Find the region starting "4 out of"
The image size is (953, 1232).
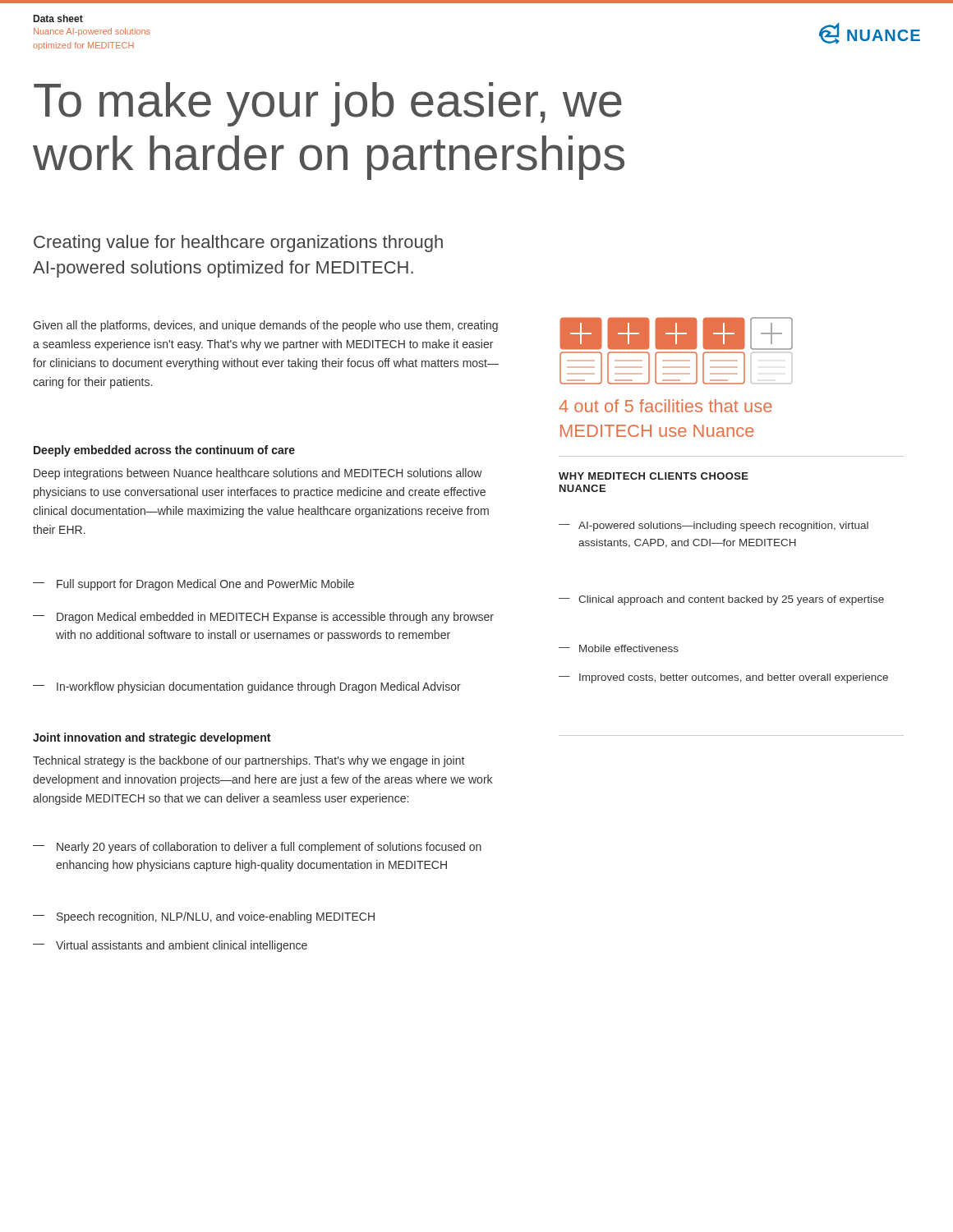731,419
